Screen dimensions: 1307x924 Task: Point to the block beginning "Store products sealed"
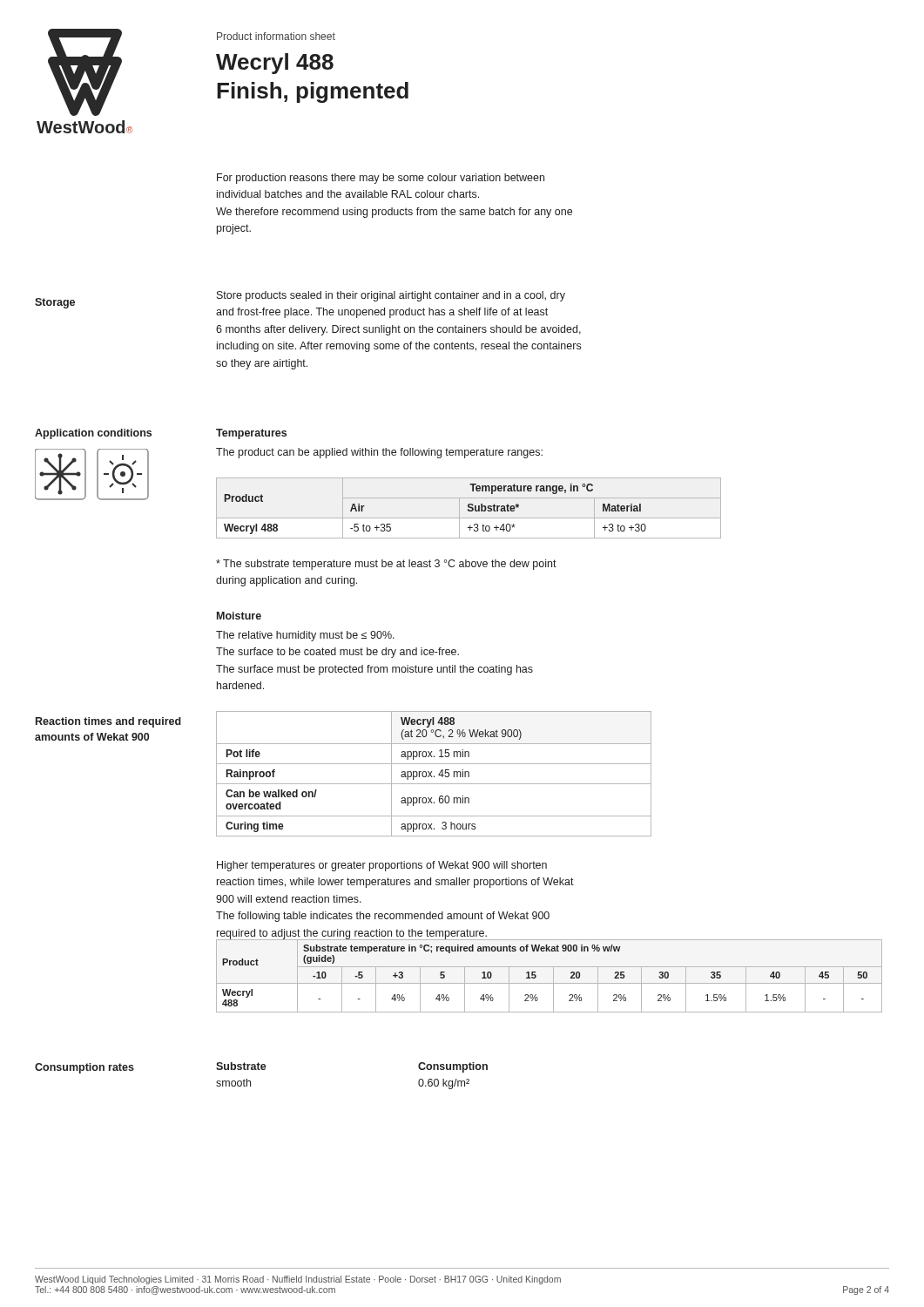click(x=399, y=329)
